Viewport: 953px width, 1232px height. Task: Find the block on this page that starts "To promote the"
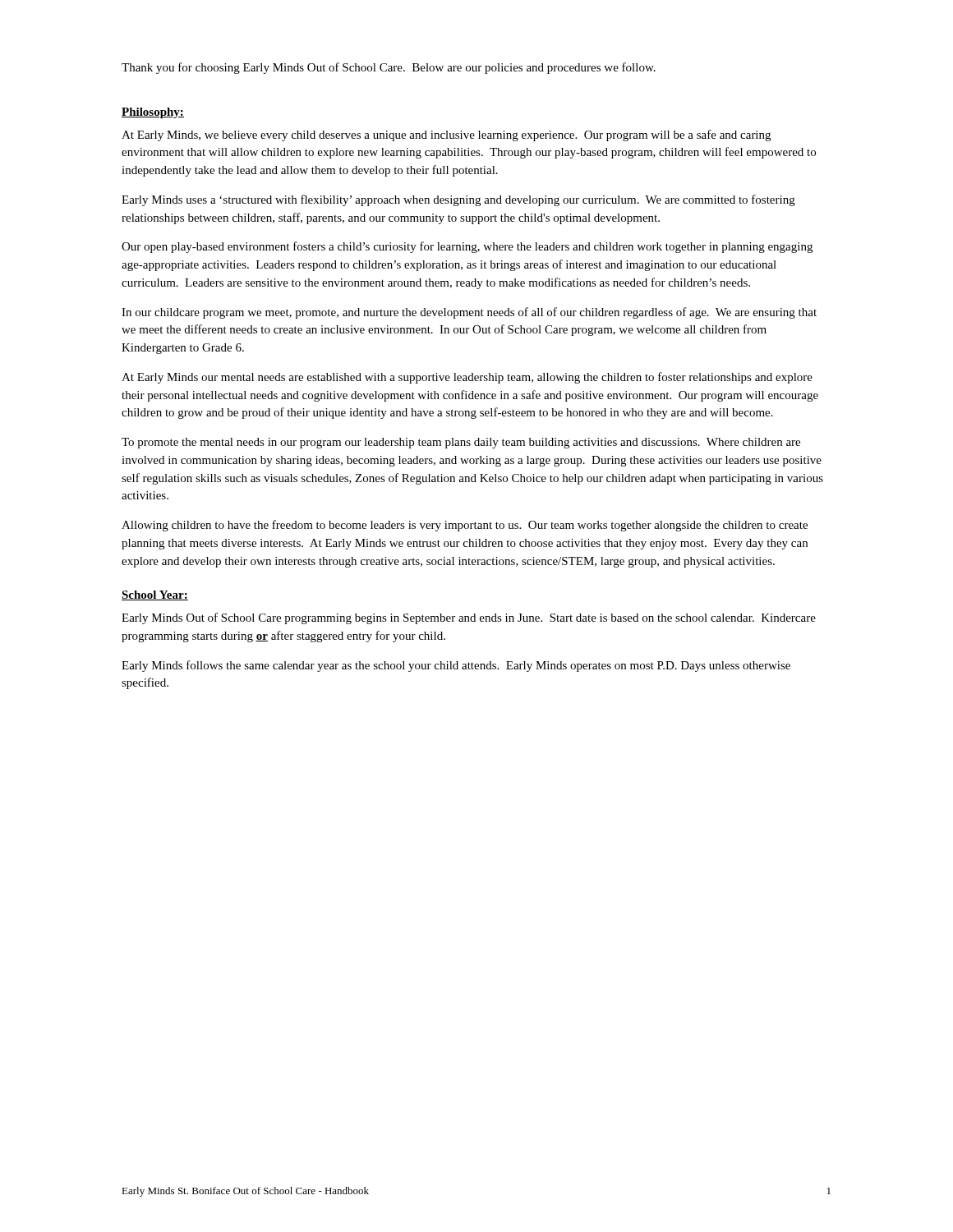pos(472,469)
